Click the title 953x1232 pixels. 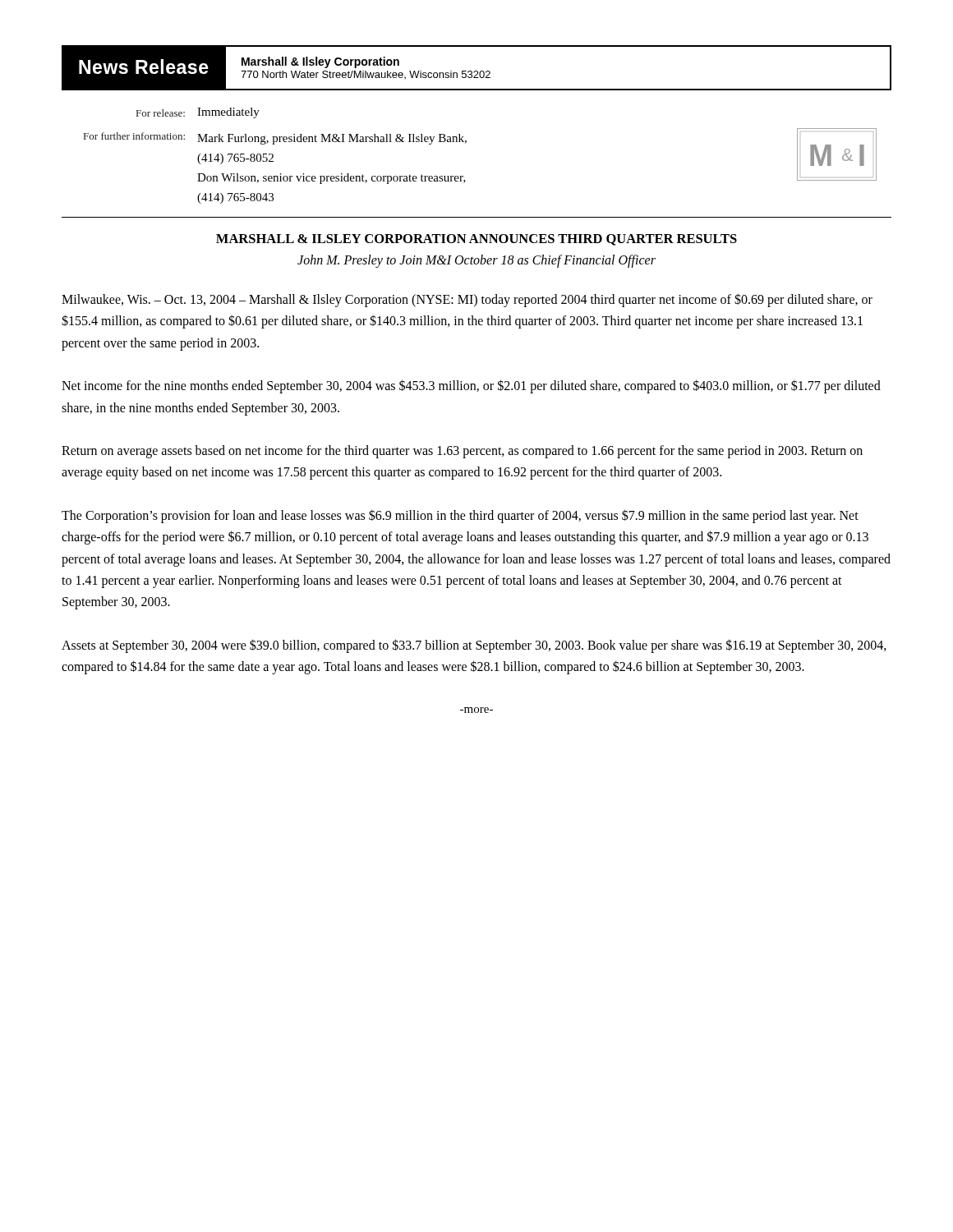pos(476,239)
